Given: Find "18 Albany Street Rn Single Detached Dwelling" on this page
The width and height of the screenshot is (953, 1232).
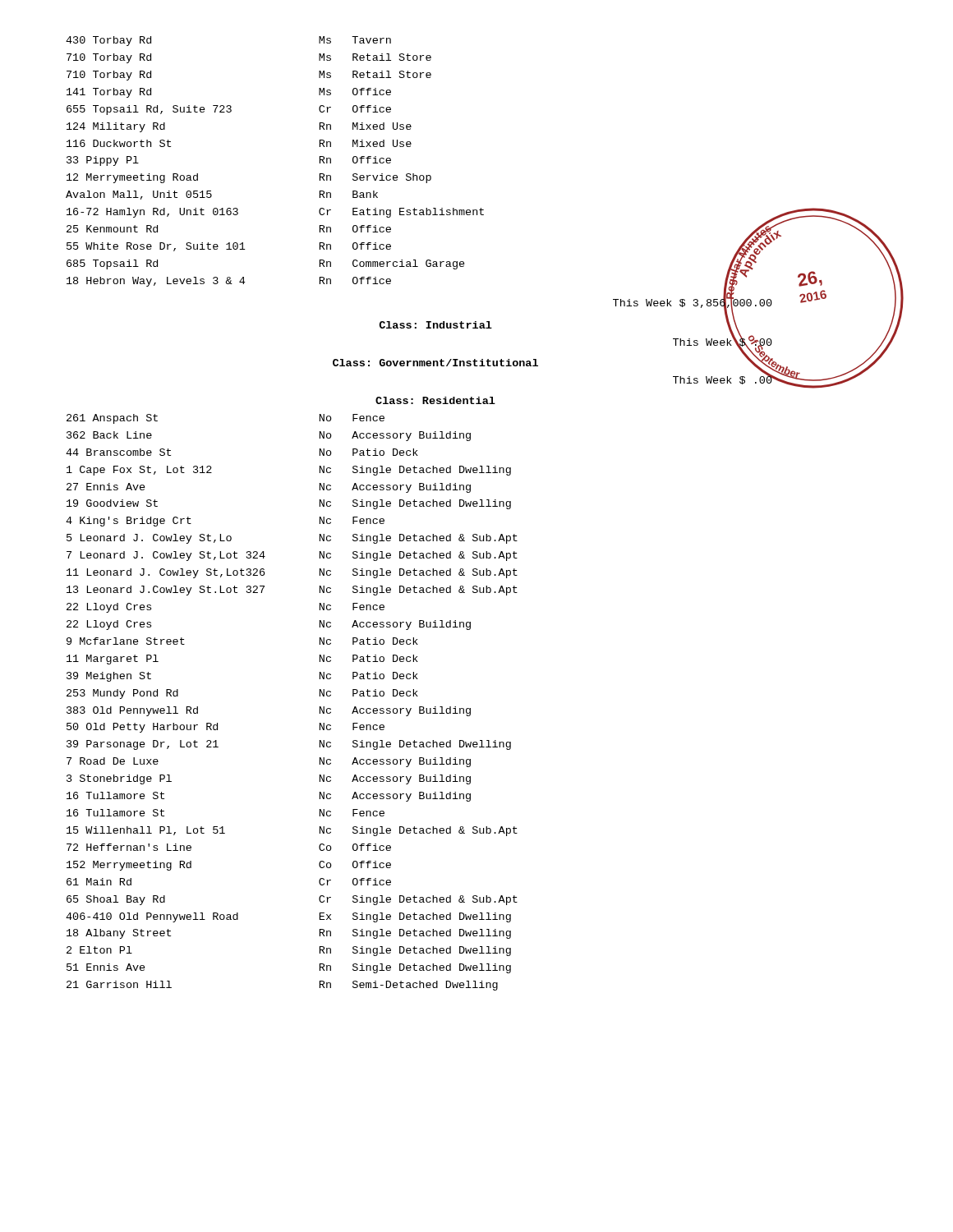Looking at the screenshot, I should point(117,933).
